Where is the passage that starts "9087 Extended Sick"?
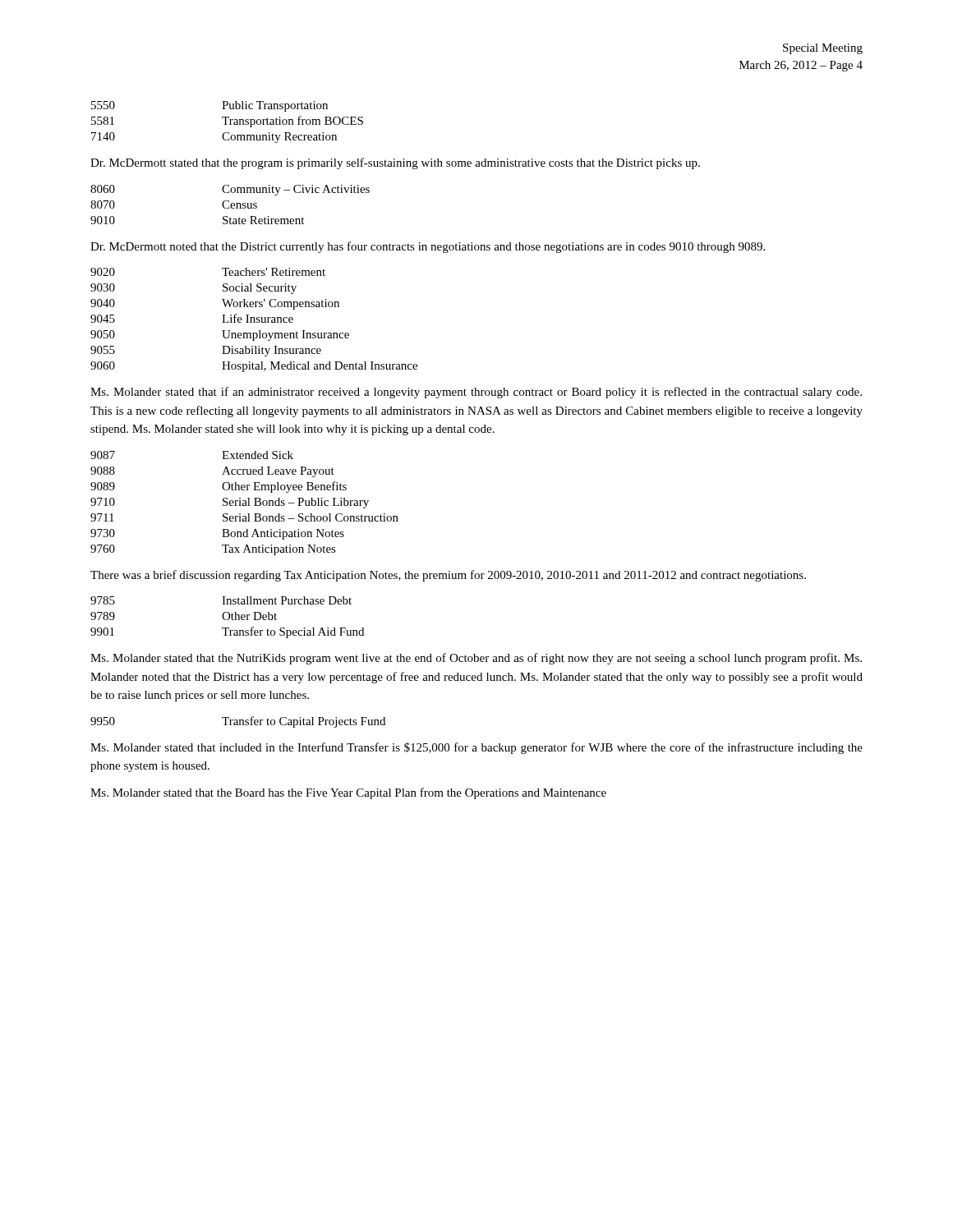Screen dimensions: 1232x953 tap(244, 503)
